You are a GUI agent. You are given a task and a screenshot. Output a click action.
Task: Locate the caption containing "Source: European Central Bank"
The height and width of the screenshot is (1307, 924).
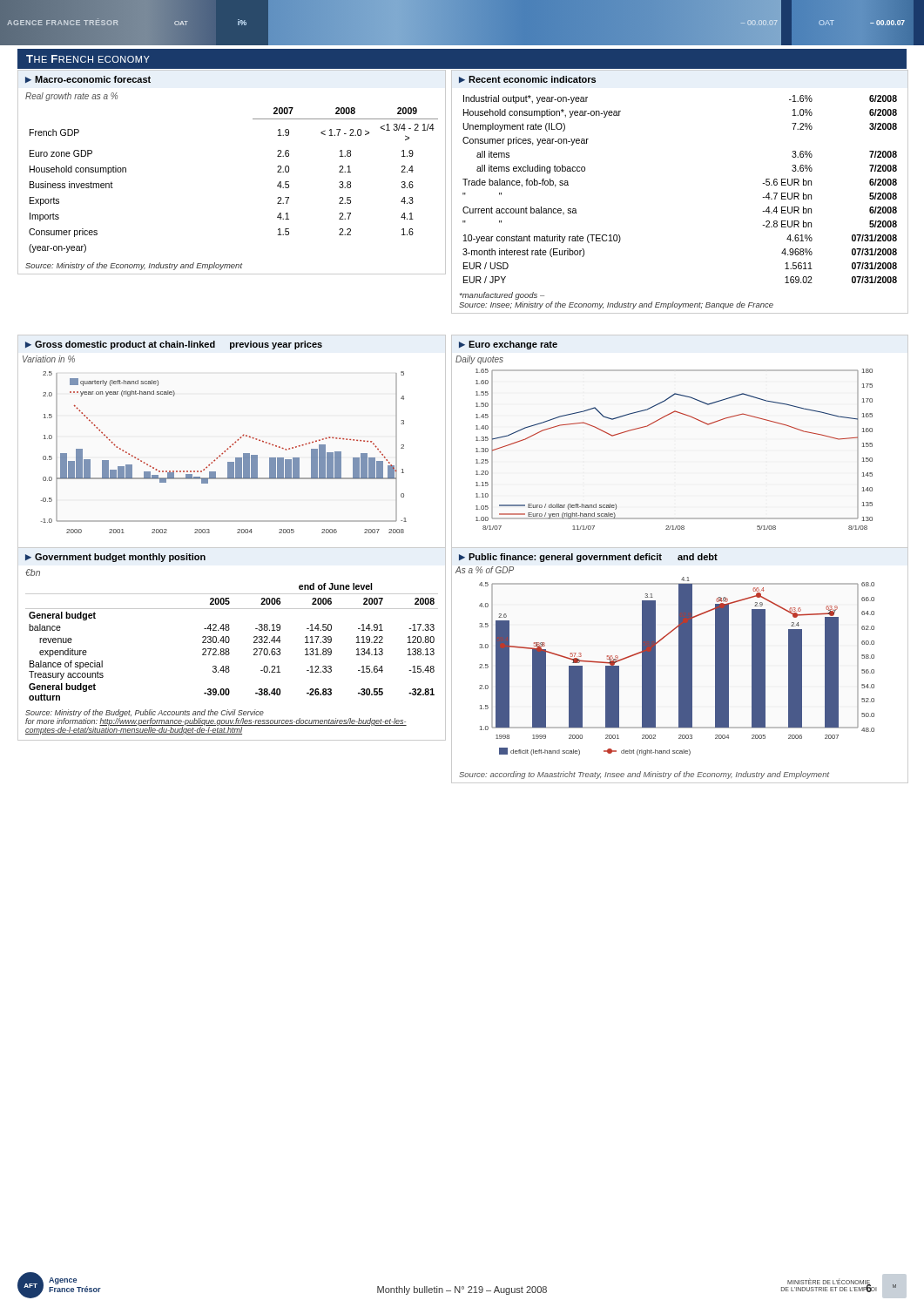pos(517,550)
